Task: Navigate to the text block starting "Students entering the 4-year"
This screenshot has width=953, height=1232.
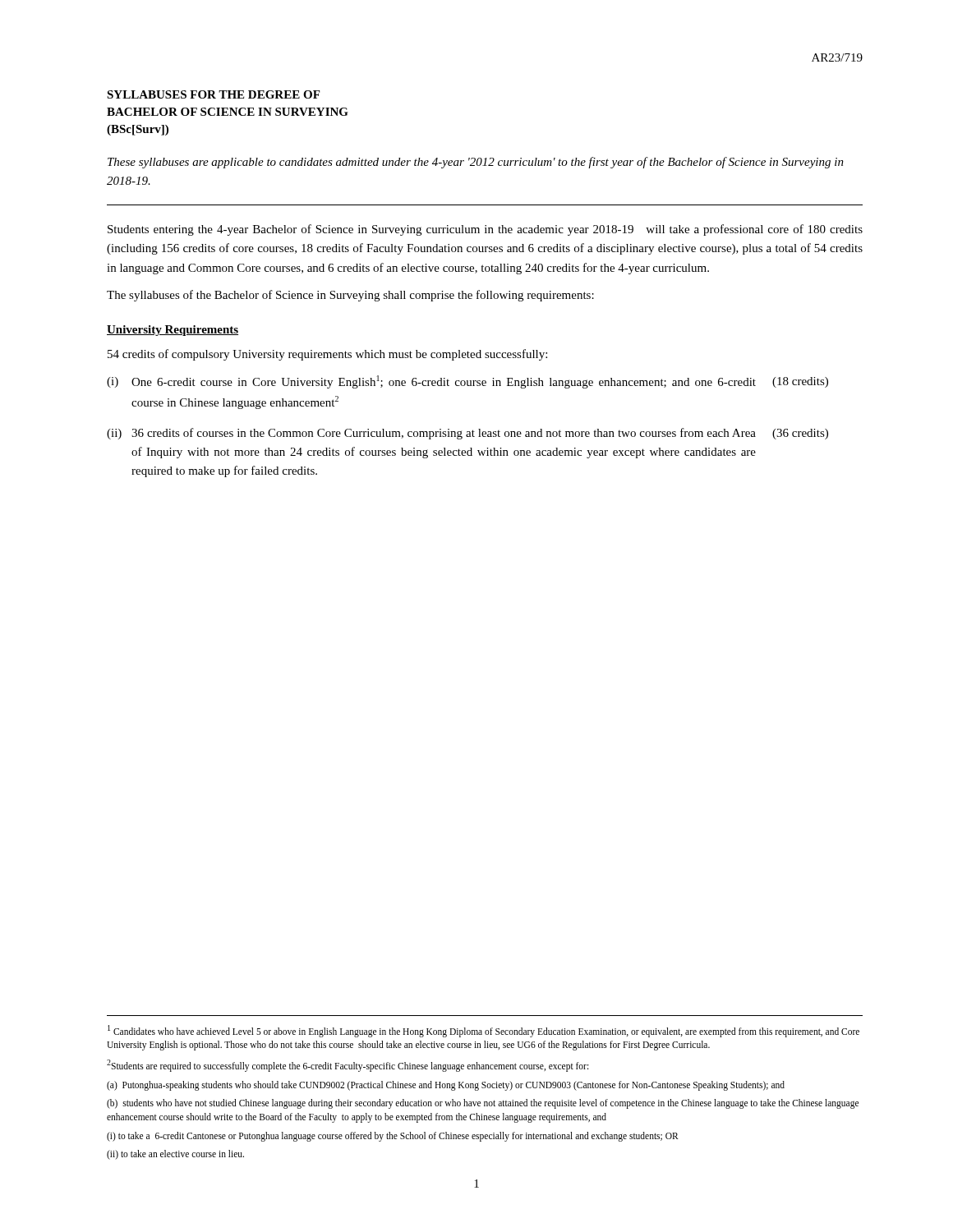Action: (485, 248)
